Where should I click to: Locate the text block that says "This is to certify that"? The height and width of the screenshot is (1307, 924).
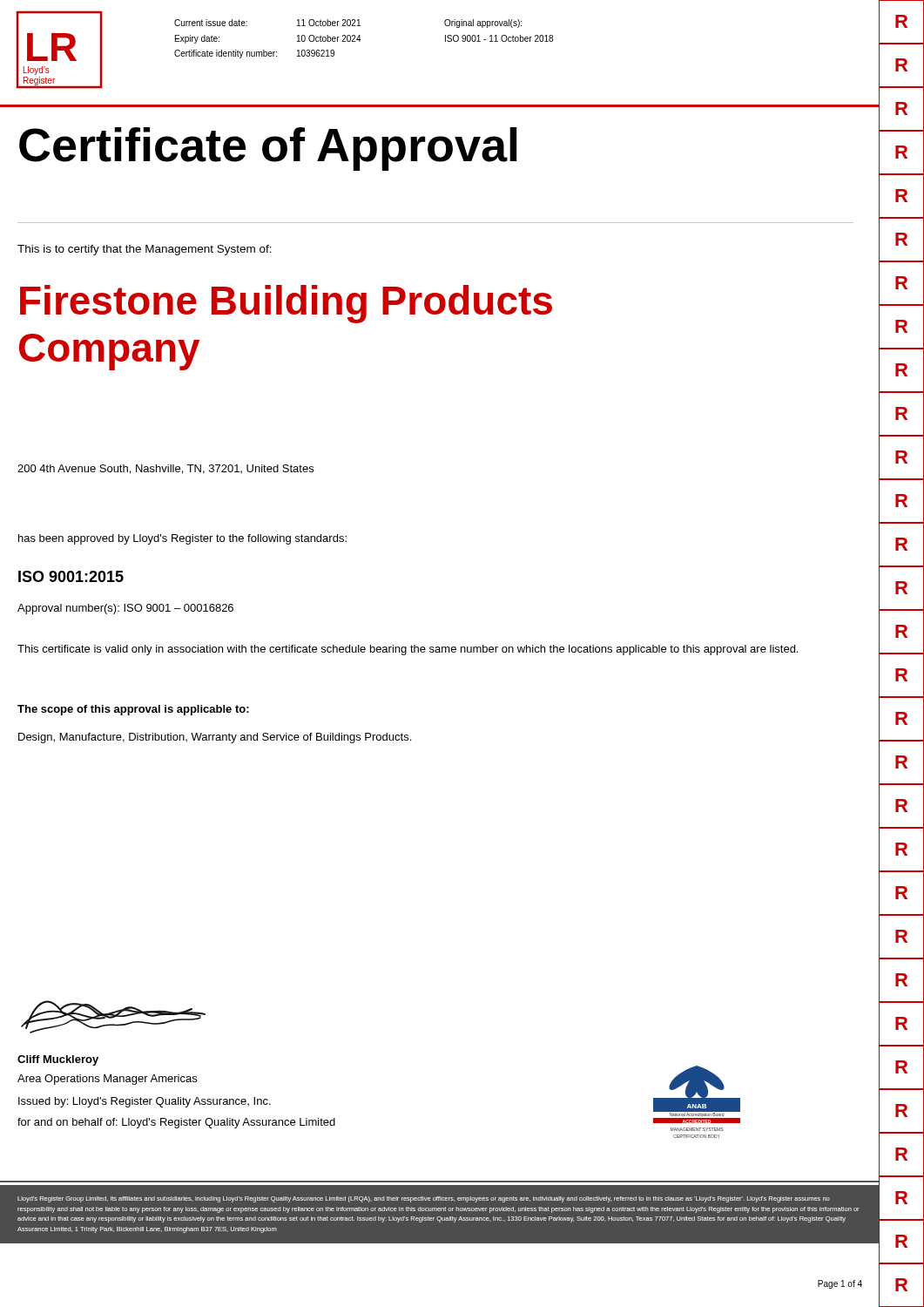145,249
